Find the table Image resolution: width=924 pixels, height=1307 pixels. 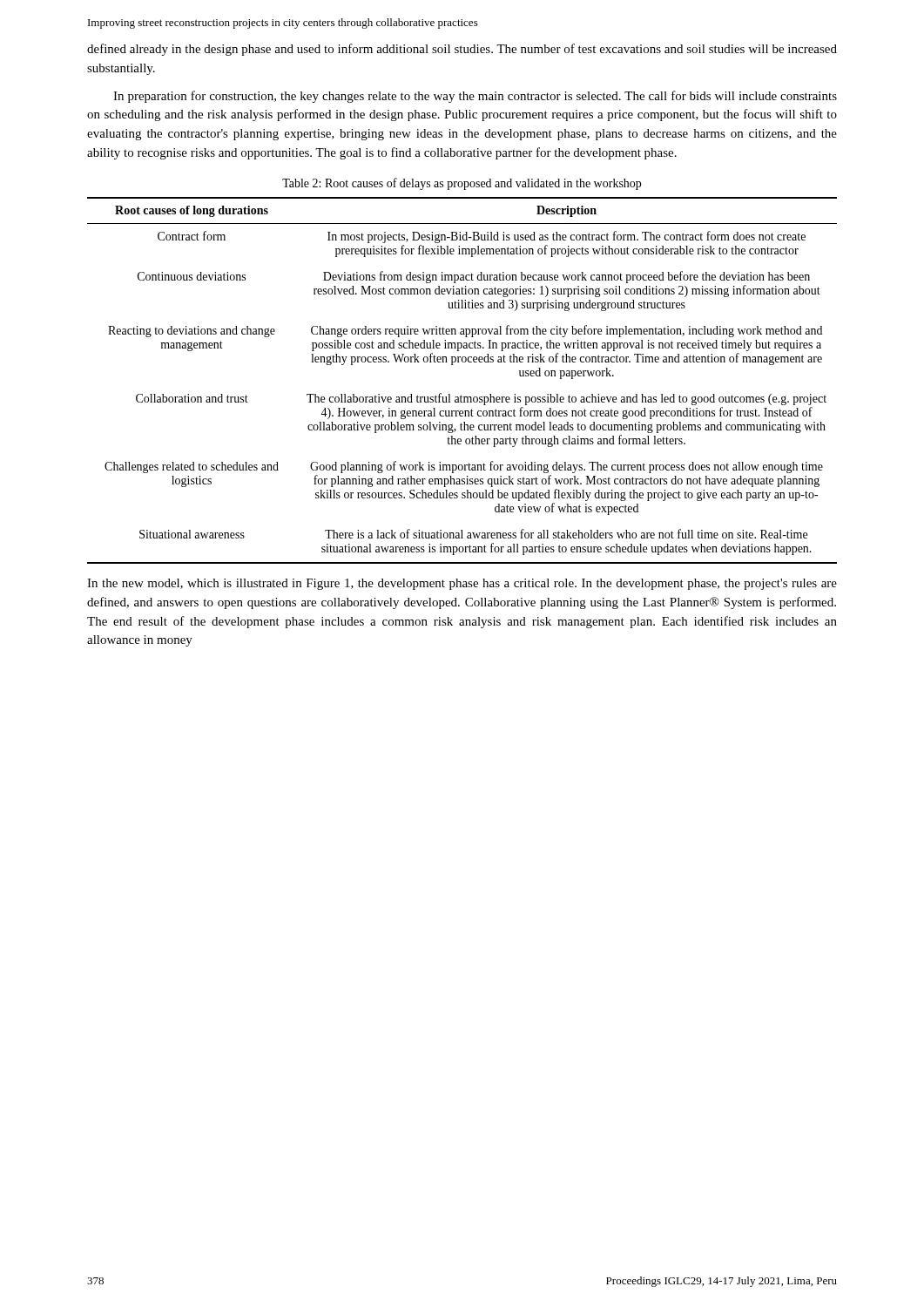462,380
